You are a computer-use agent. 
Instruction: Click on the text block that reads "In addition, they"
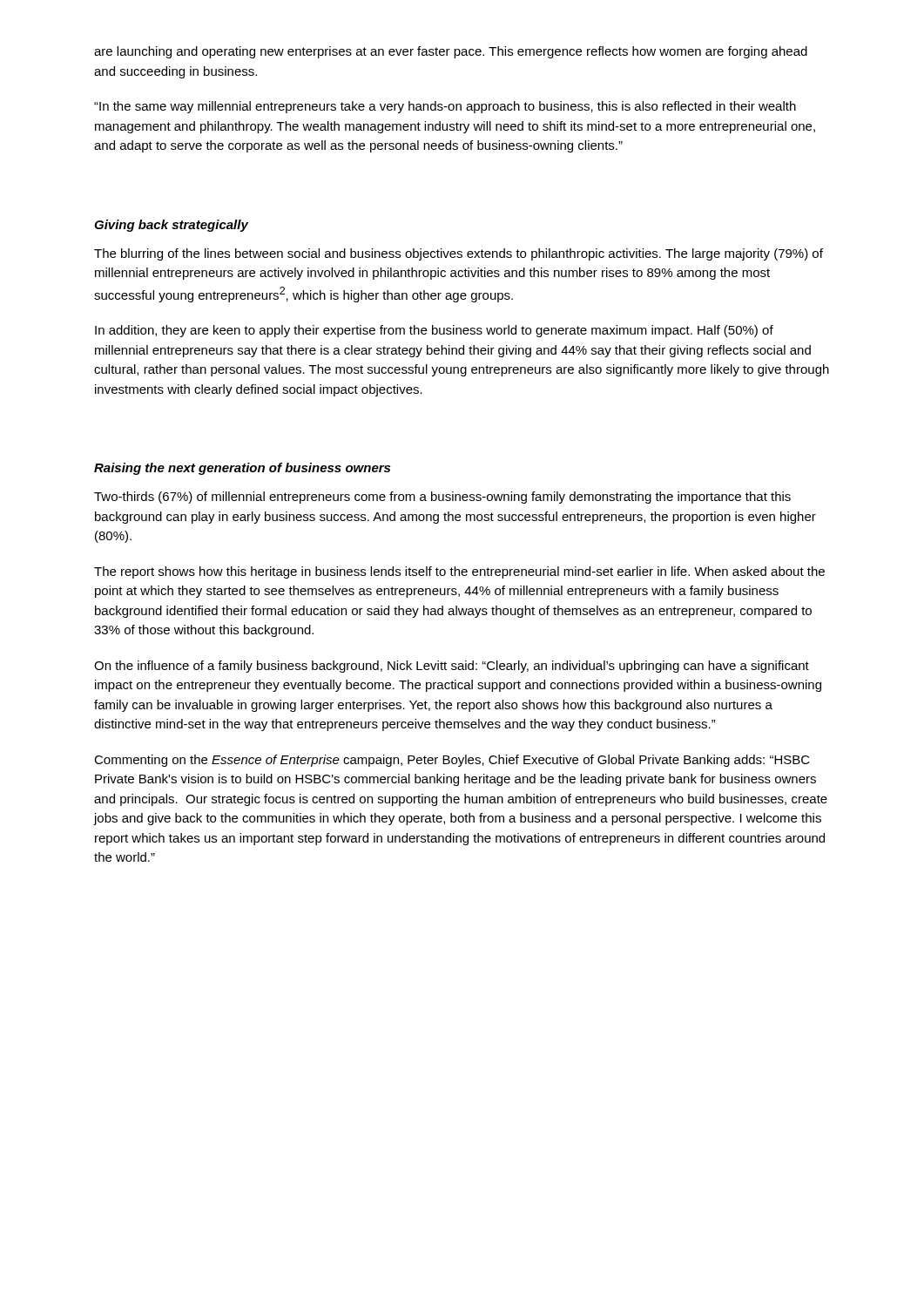462,359
